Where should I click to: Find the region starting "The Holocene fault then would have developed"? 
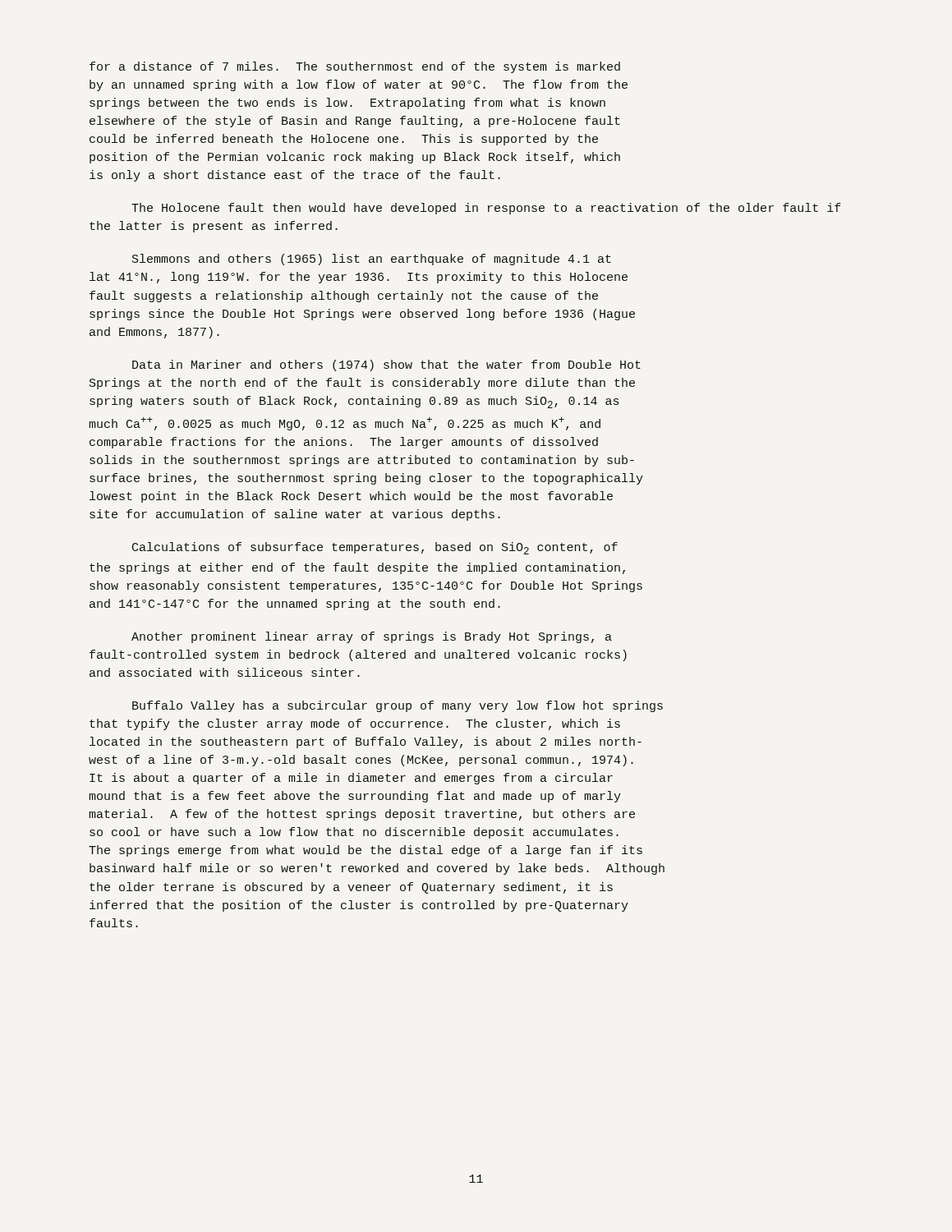pos(479,219)
